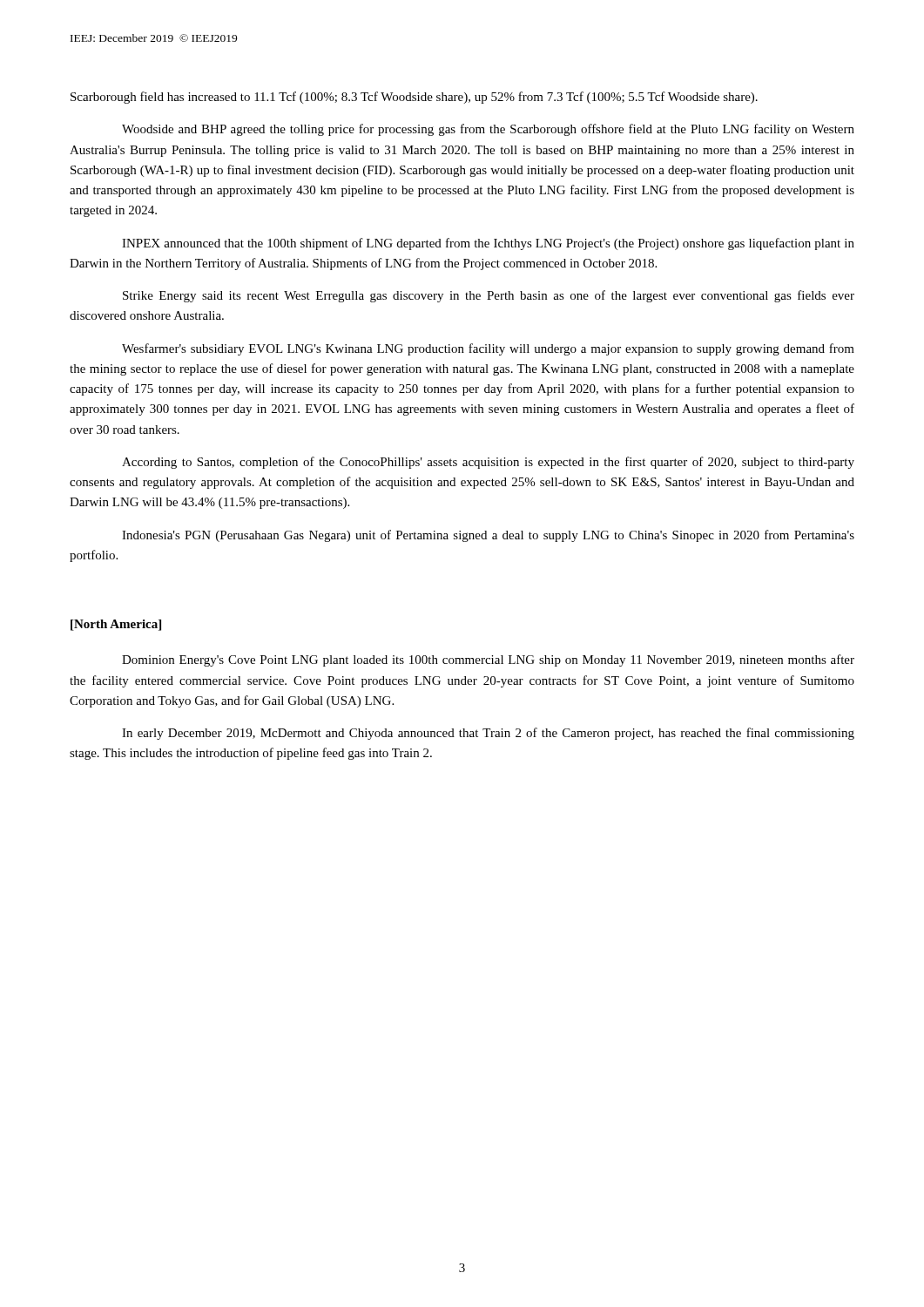
Task: Navigate to the text starting "Wesfarmer's subsidiary EVOL"
Action: point(462,389)
